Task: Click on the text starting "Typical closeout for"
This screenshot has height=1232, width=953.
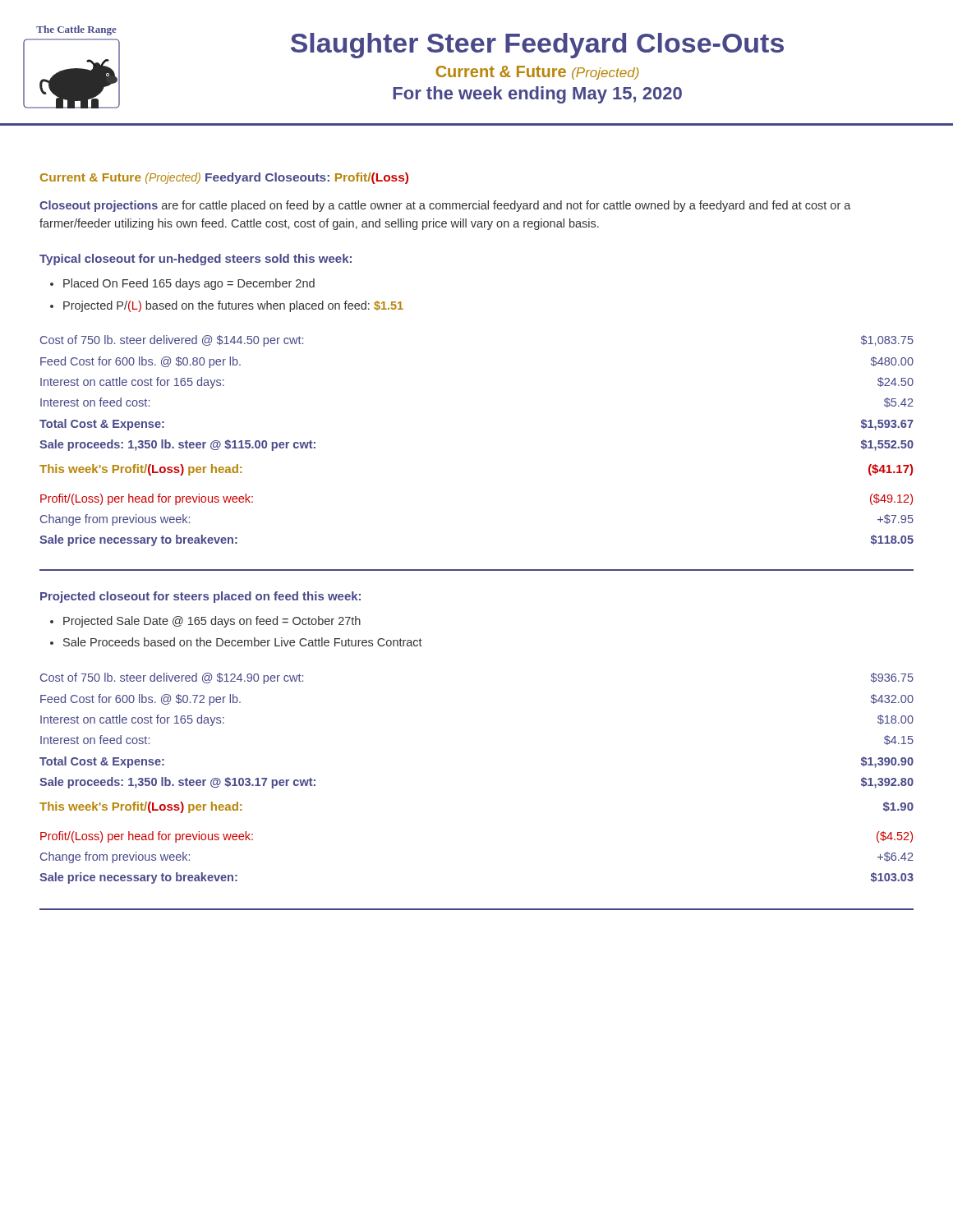Action: pos(196,258)
